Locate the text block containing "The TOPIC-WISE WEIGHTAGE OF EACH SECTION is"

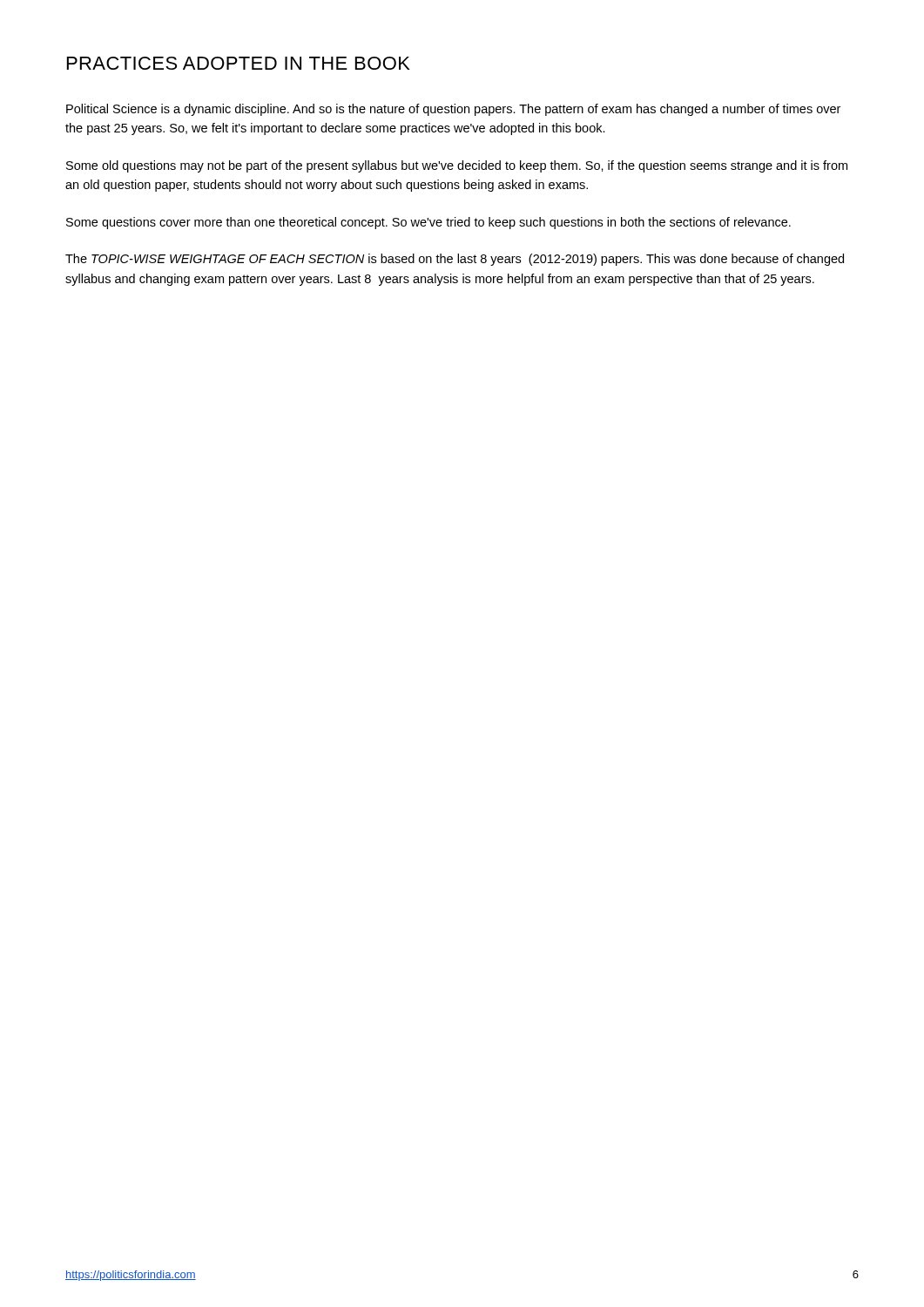455,269
